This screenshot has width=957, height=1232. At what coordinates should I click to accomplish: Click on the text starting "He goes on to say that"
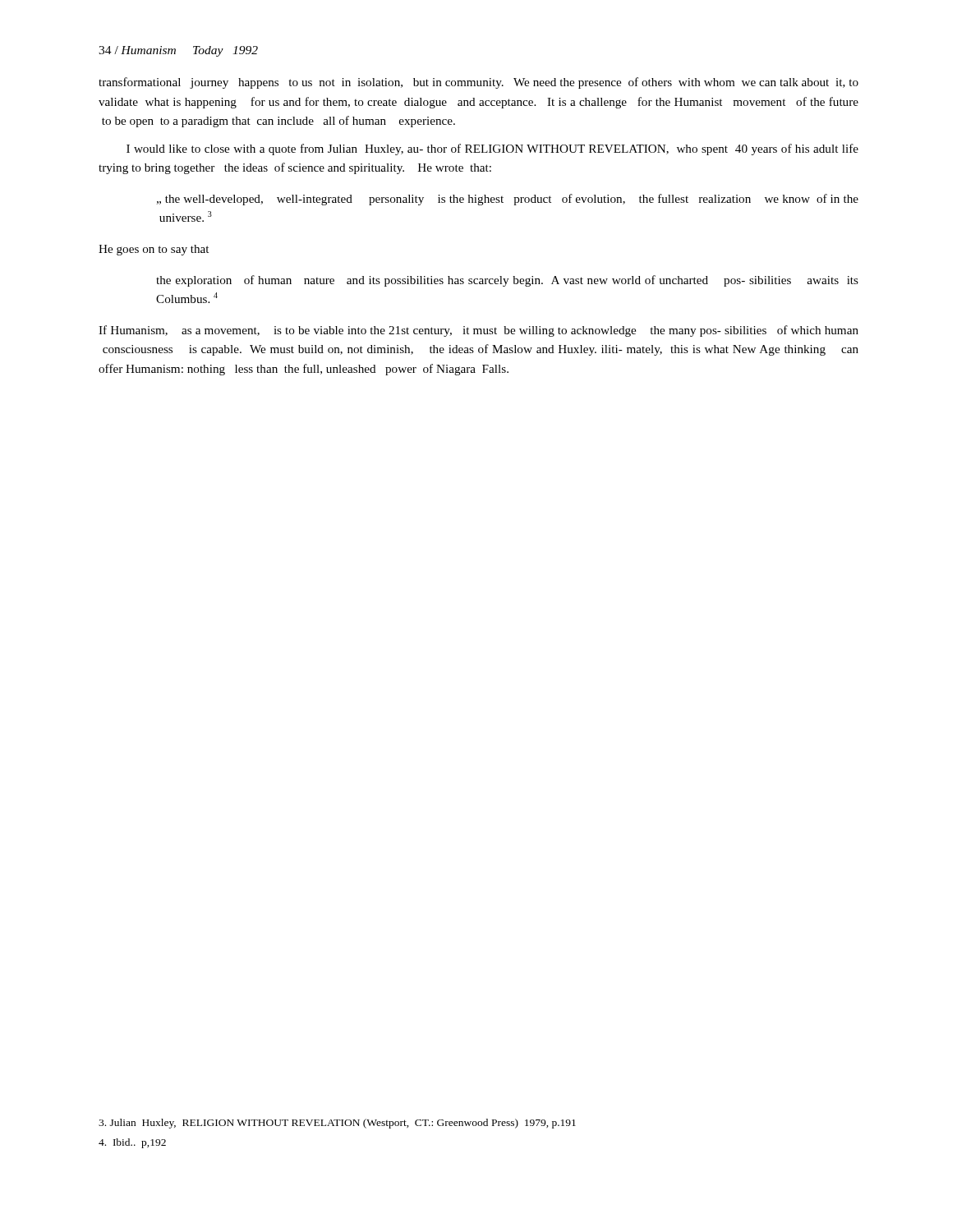[x=154, y=248]
